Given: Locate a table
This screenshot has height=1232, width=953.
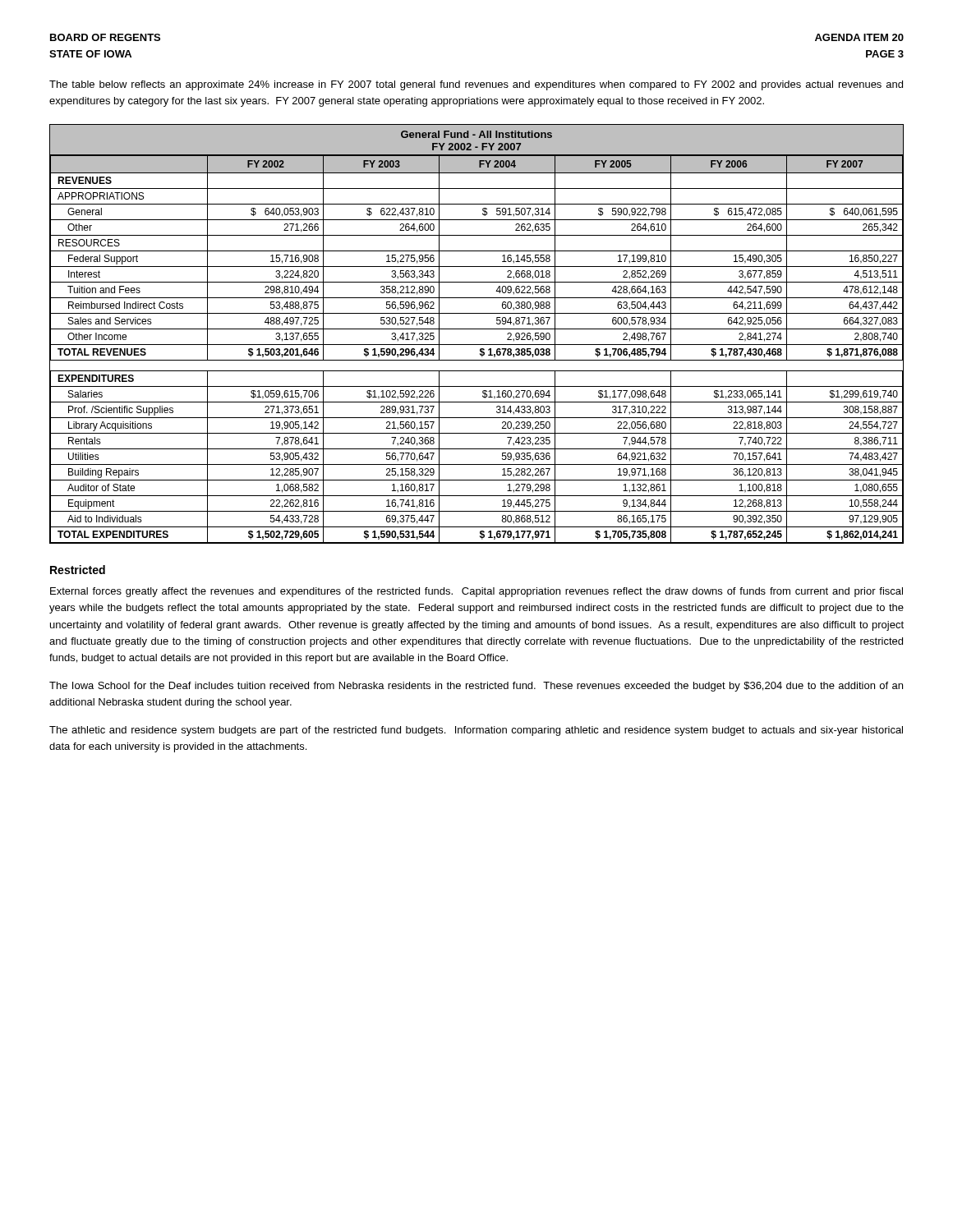Looking at the screenshot, I should [x=476, y=334].
